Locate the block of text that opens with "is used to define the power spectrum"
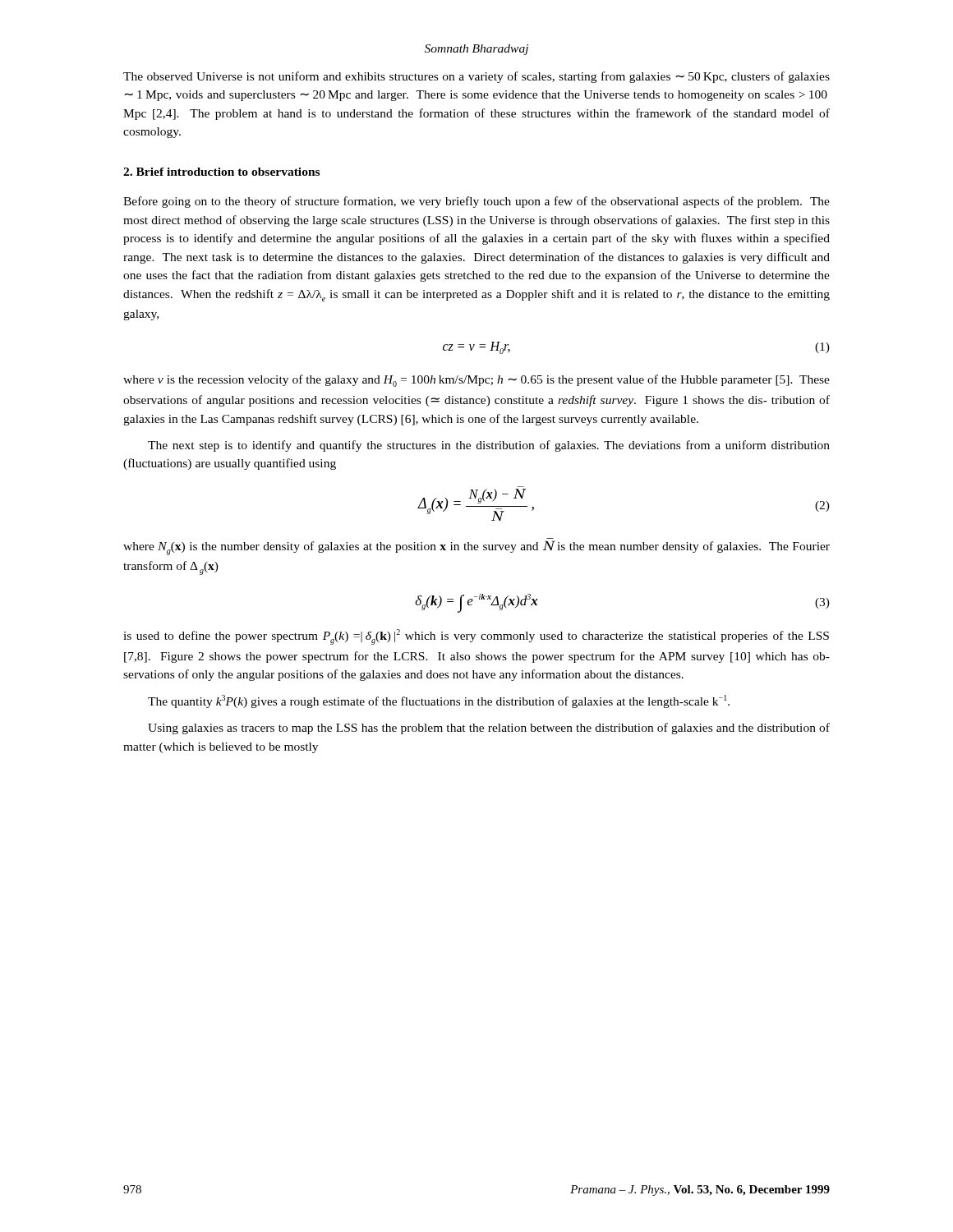 point(476,654)
